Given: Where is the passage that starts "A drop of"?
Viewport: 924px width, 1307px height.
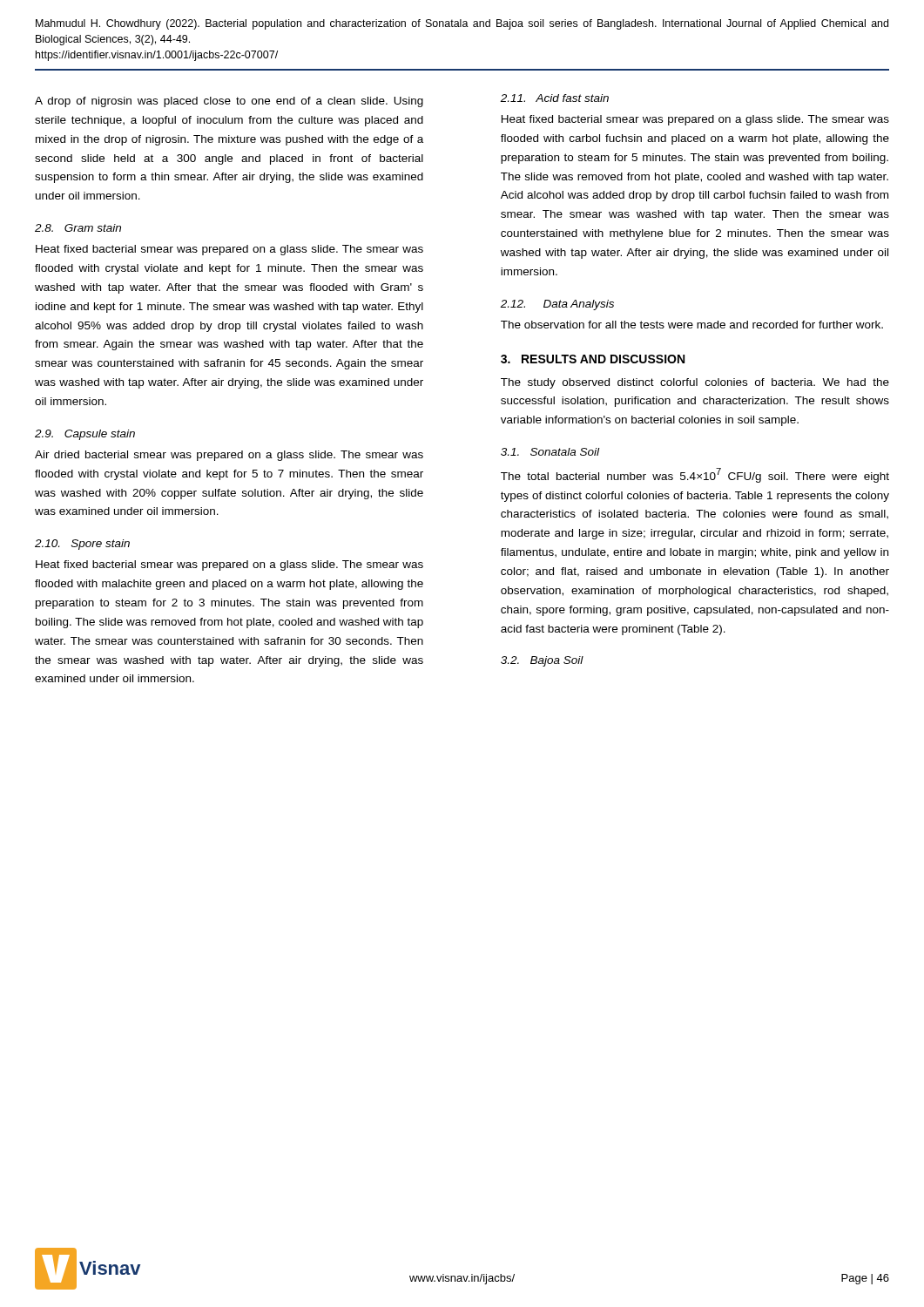Looking at the screenshot, I should pos(229,148).
